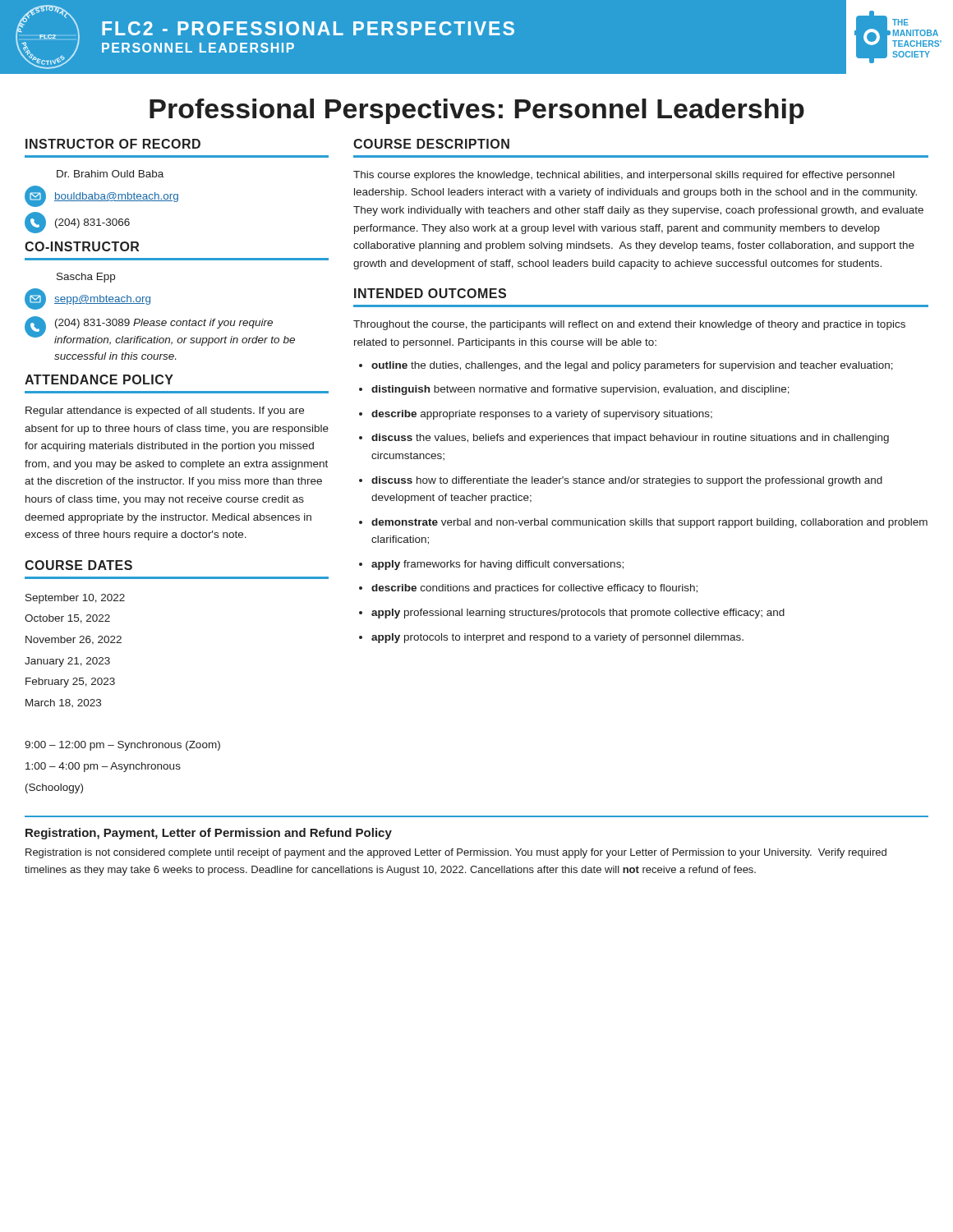Find the block on this page that starts "This course explores the knowledge, technical"
The width and height of the screenshot is (953, 1232).
639,219
